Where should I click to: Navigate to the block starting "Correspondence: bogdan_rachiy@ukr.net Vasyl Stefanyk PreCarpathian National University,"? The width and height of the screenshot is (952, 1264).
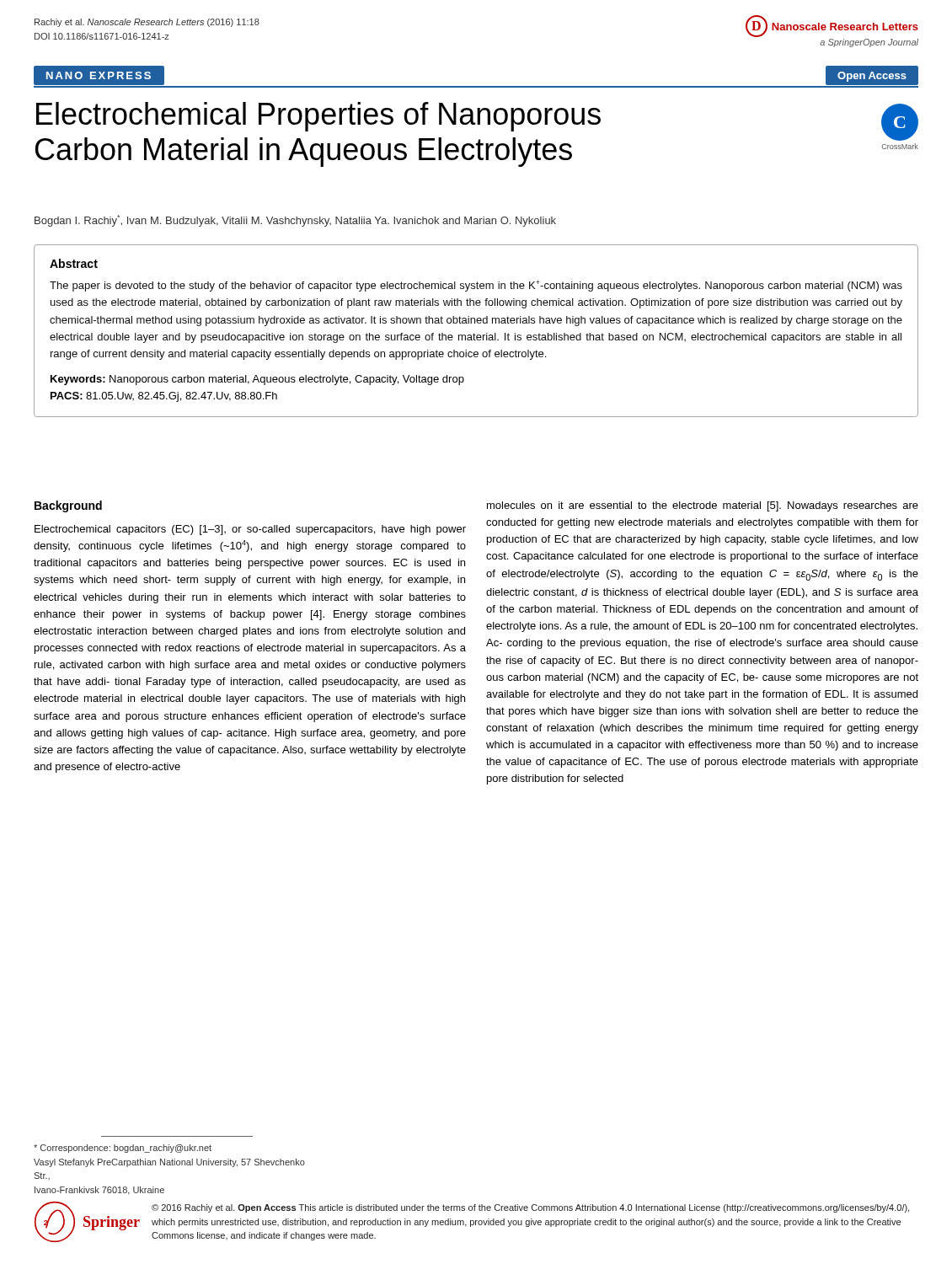(177, 1166)
